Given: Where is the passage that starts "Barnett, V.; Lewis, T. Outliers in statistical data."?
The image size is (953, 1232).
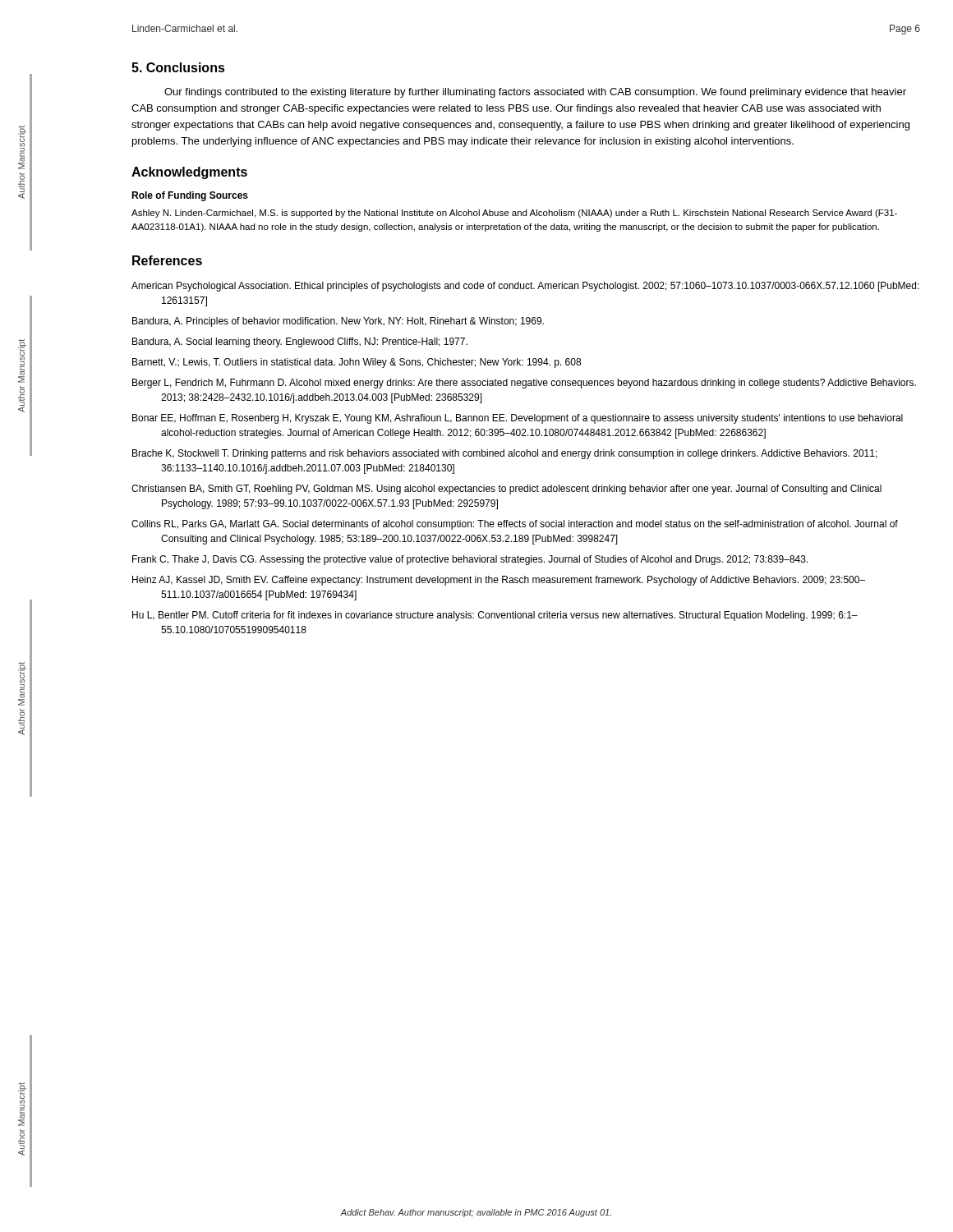Looking at the screenshot, I should click(356, 362).
